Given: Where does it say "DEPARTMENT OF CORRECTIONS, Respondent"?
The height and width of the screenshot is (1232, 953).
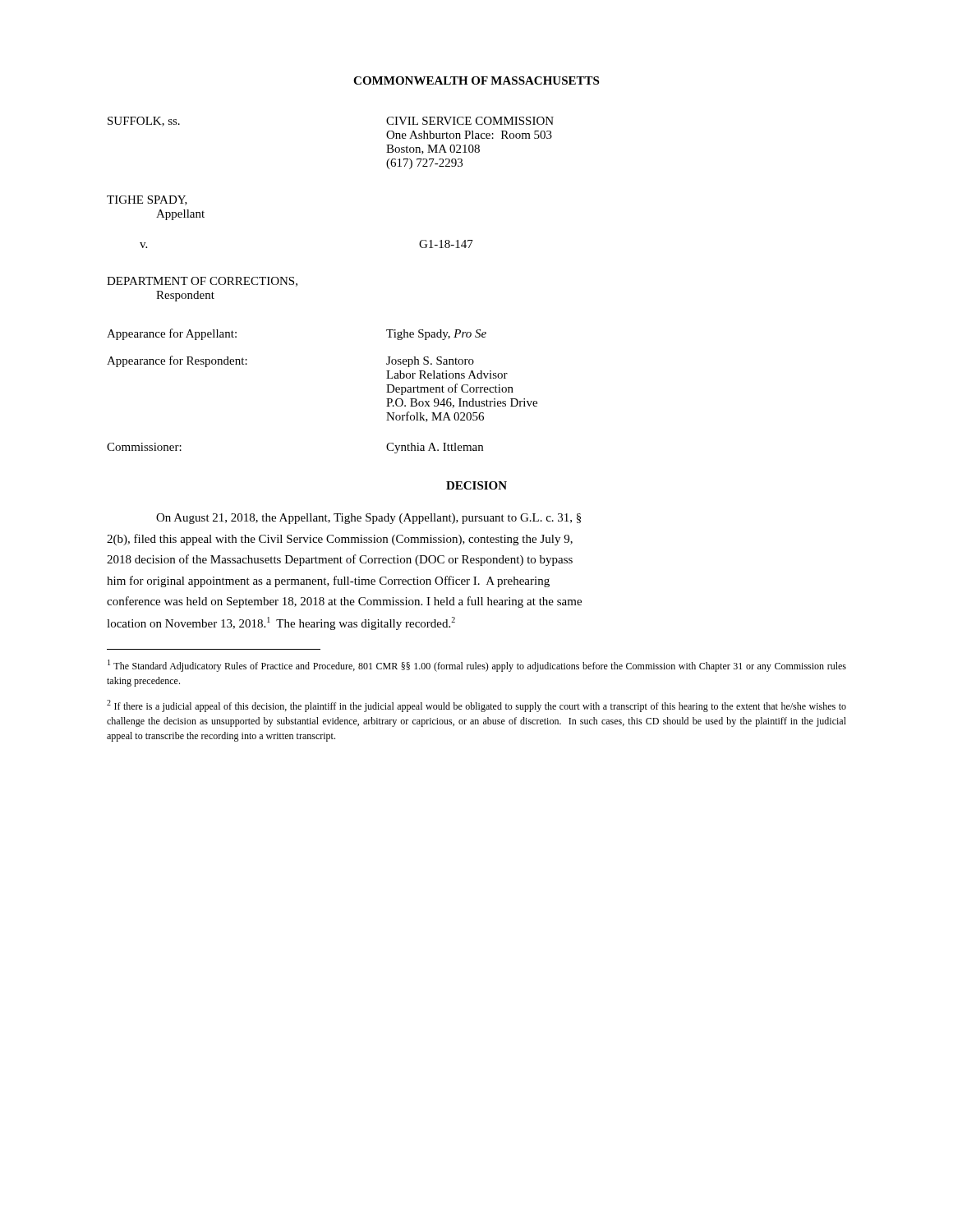Looking at the screenshot, I should pos(202,288).
